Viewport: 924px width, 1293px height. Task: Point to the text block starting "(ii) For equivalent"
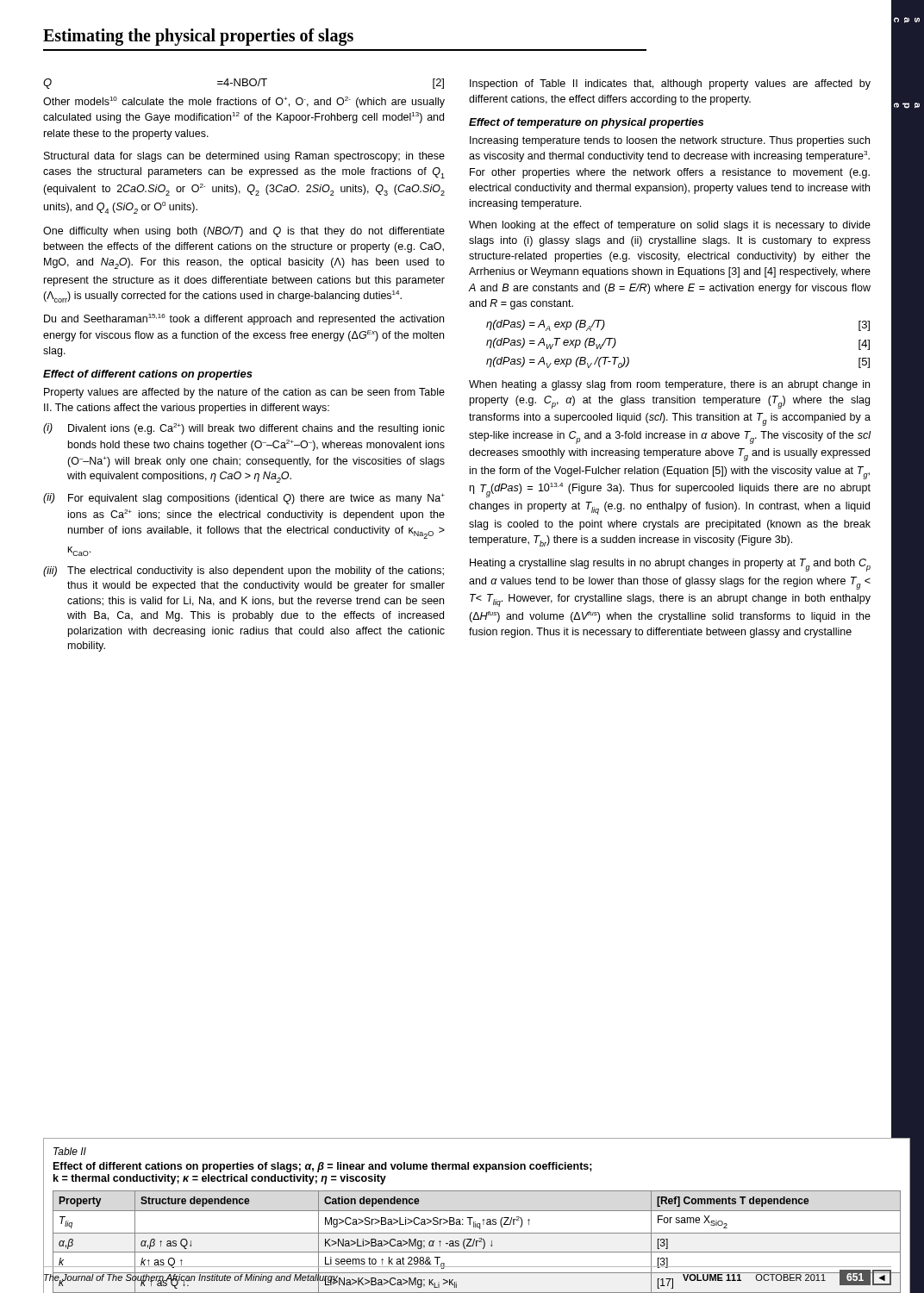244,525
